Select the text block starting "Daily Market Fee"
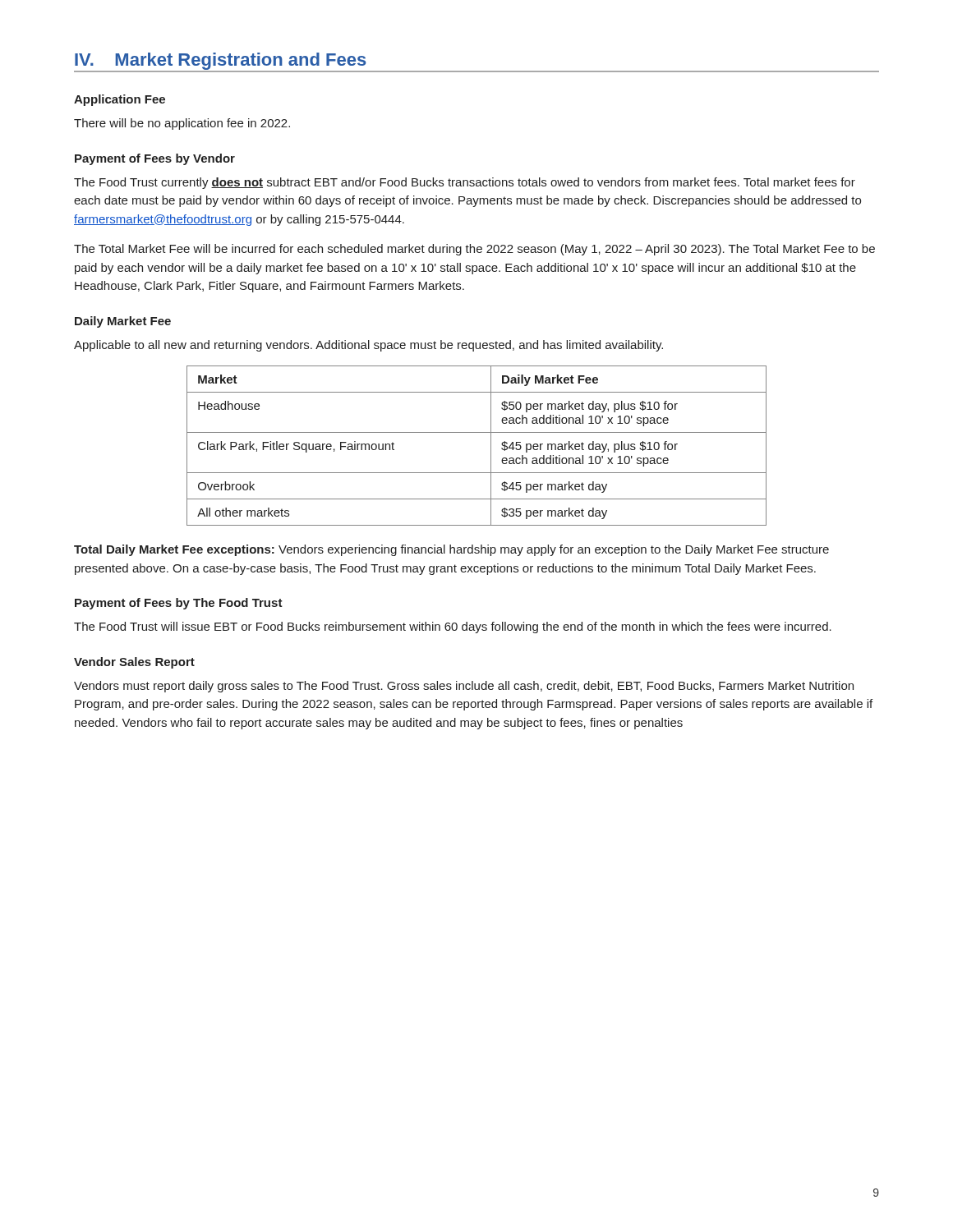Viewport: 953px width, 1232px height. click(x=123, y=322)
